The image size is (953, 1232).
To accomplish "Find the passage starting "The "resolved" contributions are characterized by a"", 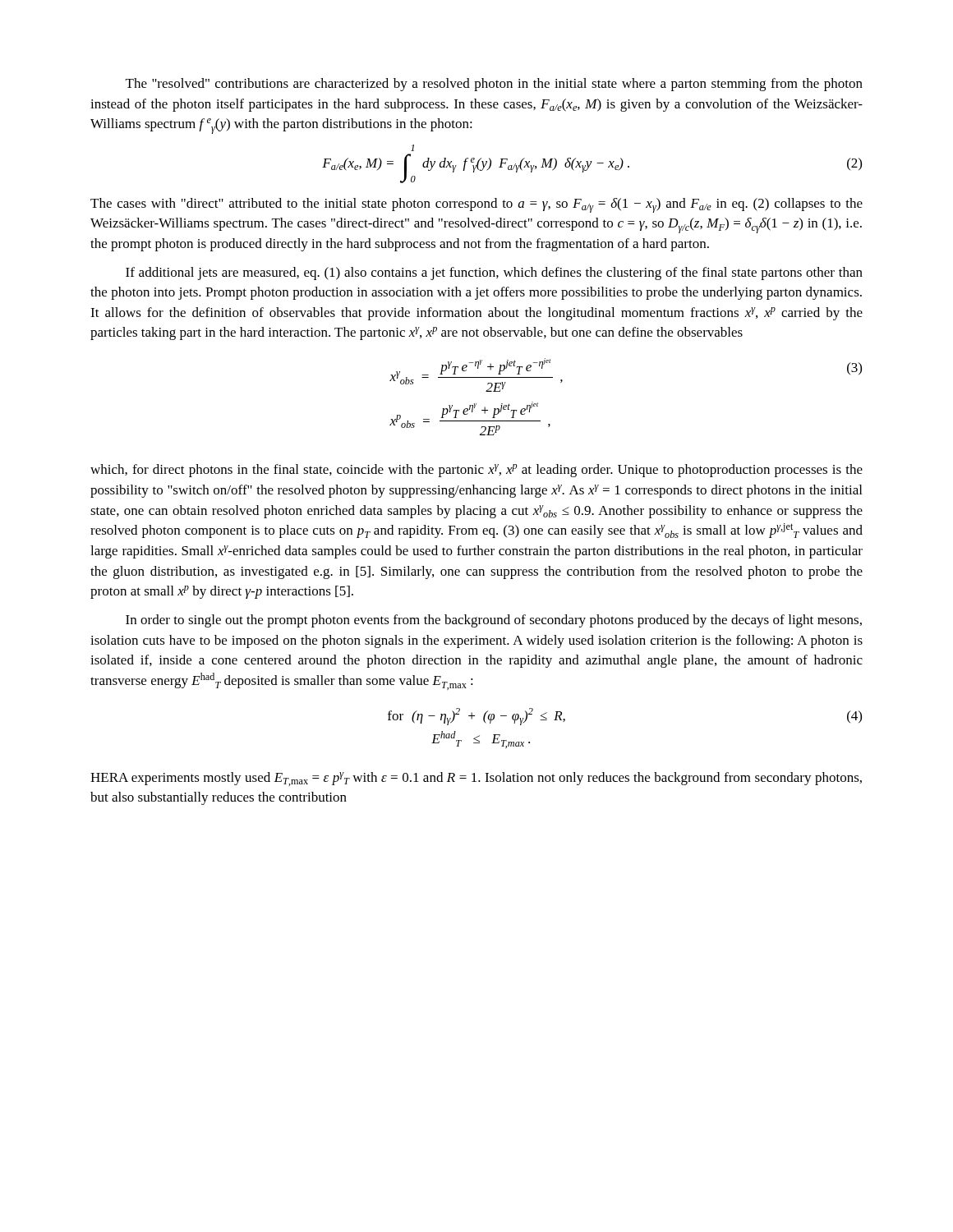I will tap(476, 105).
